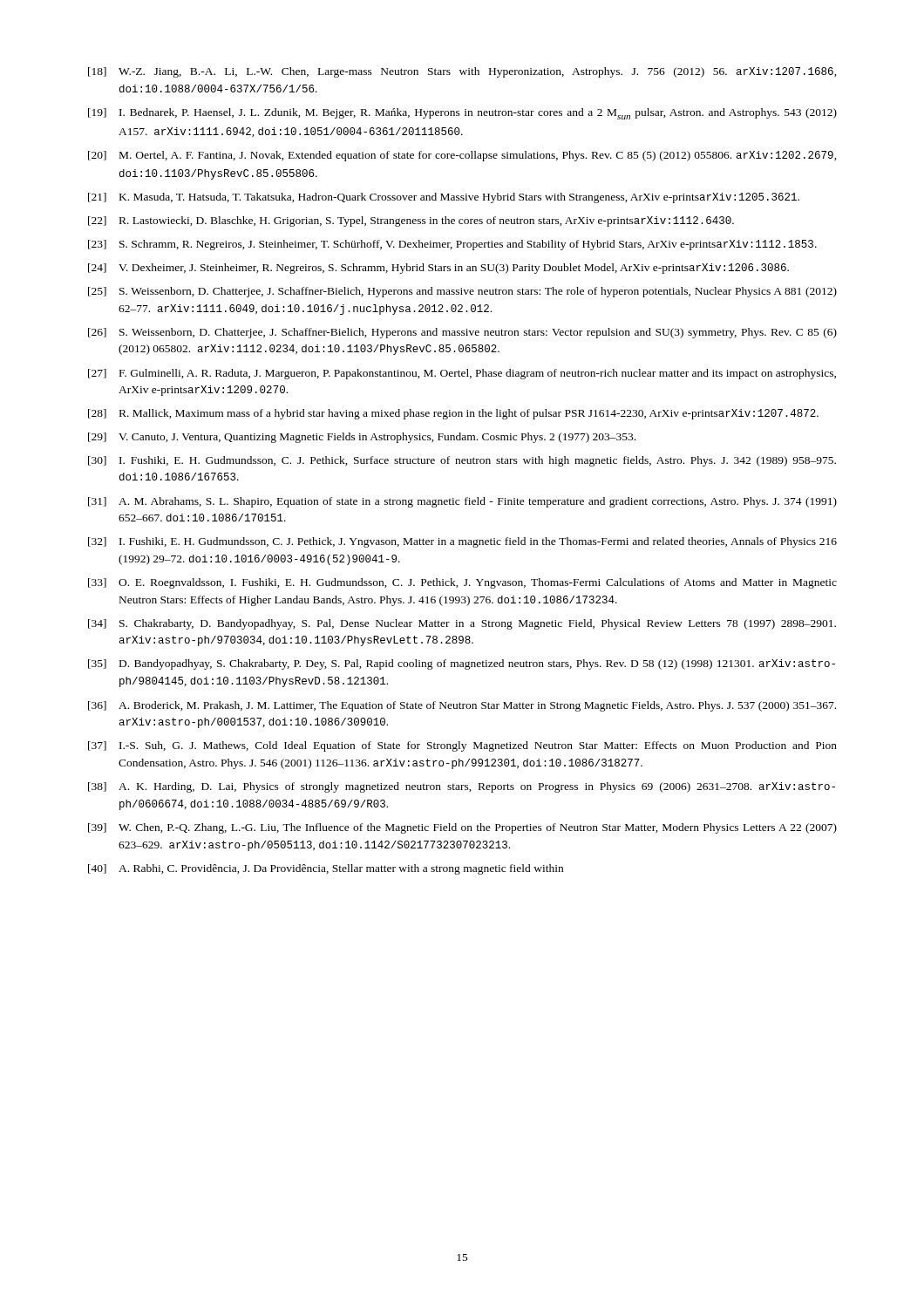The image size is (924, 1308).
Task: Select the list item that says "[29] V. Canuto, J."
Action: (462, 437)
